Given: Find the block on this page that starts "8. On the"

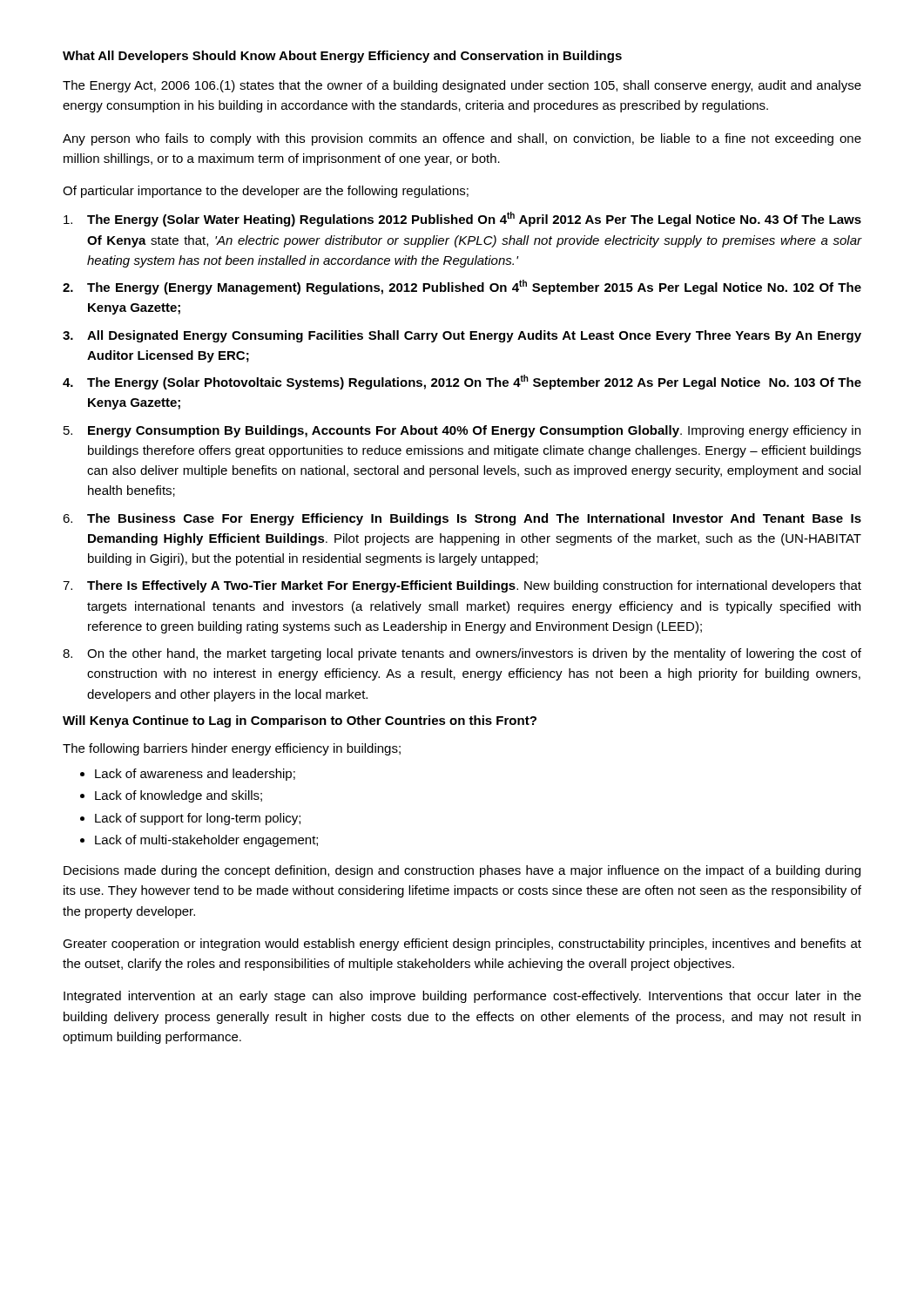Looking at the screenshot, I should click(462, 673).
